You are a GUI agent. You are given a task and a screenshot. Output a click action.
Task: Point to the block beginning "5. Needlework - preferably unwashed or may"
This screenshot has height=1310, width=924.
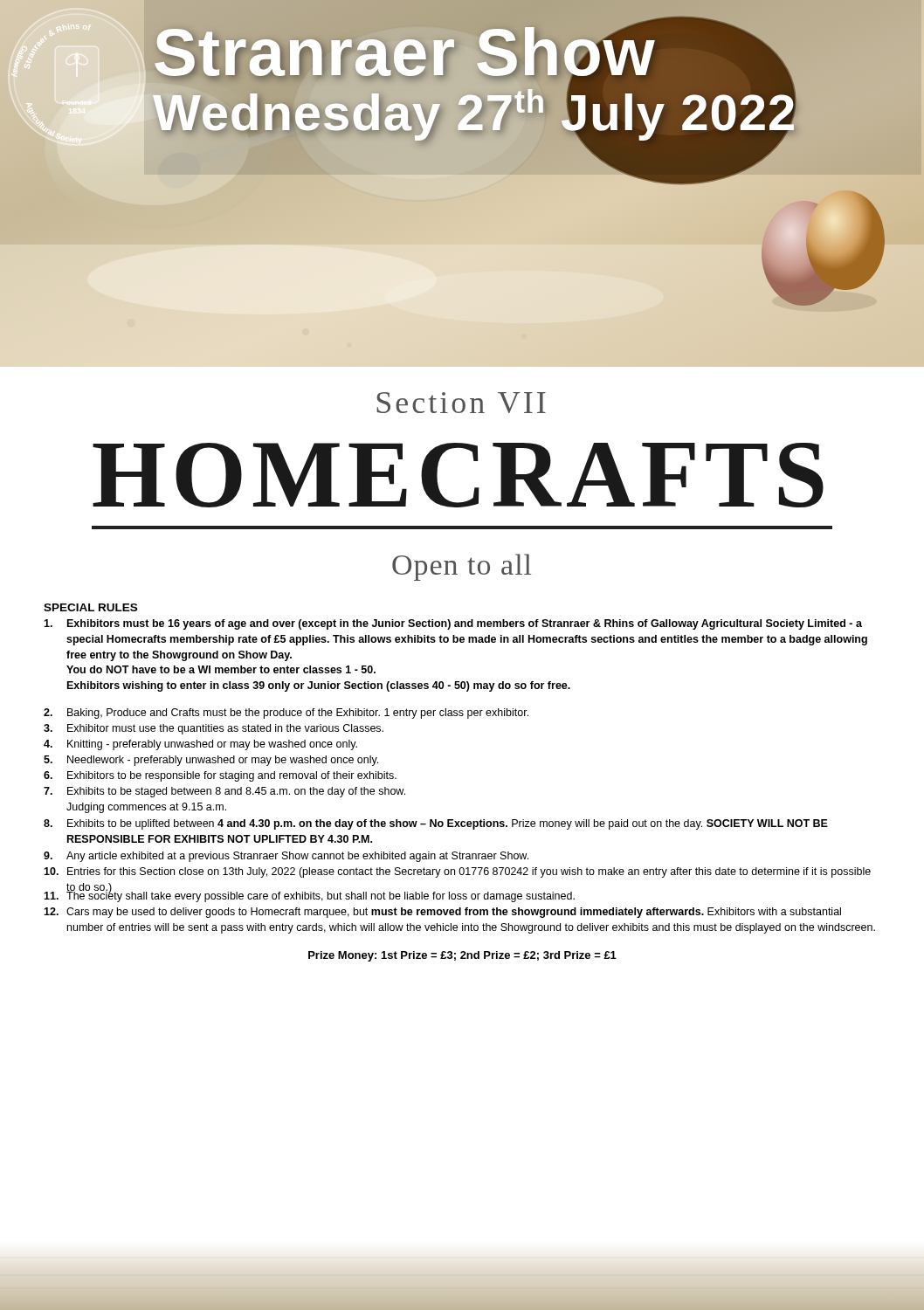click(212, 761)
